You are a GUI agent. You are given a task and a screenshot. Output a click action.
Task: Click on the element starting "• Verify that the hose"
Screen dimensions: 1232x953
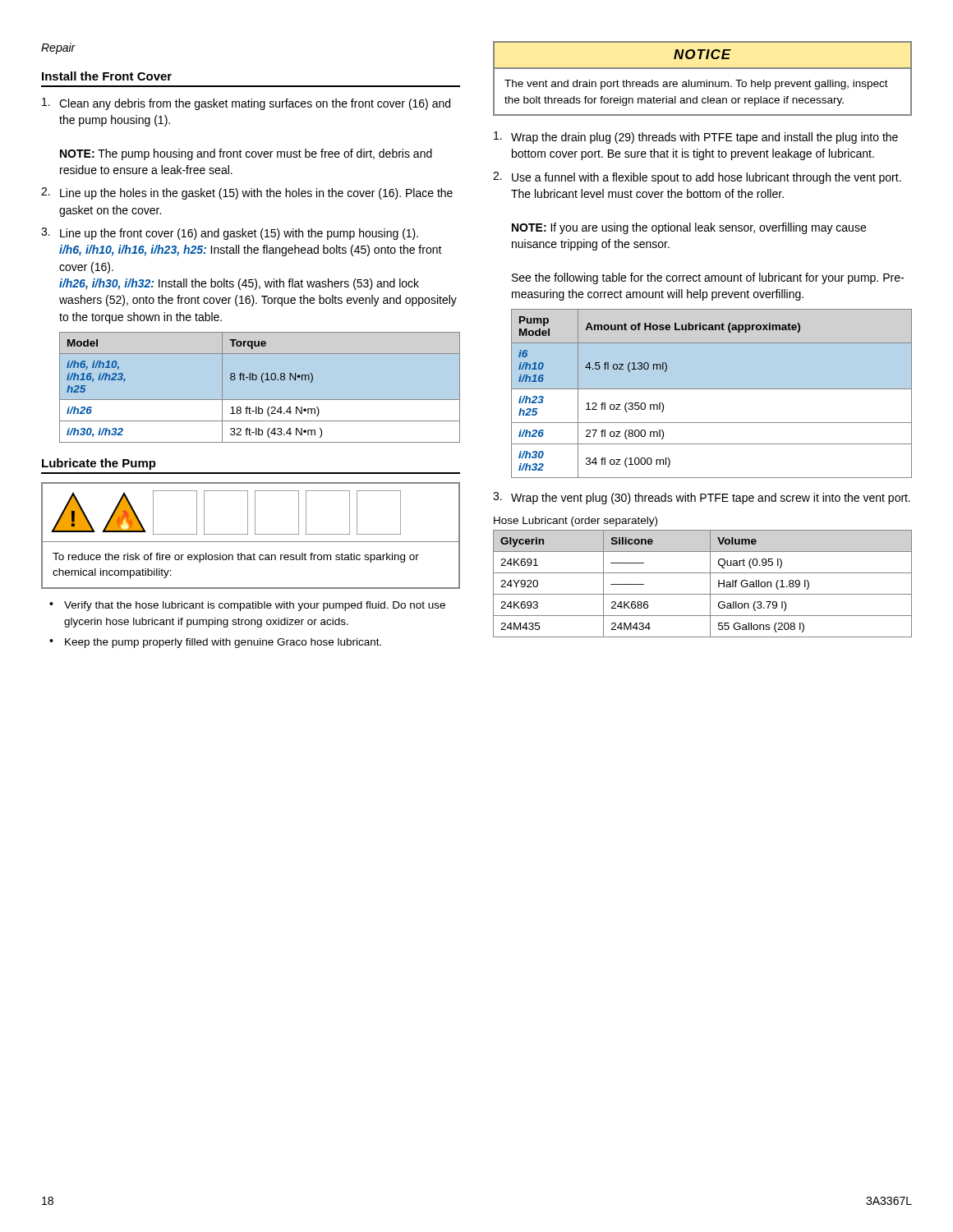[x=255, y=613]
